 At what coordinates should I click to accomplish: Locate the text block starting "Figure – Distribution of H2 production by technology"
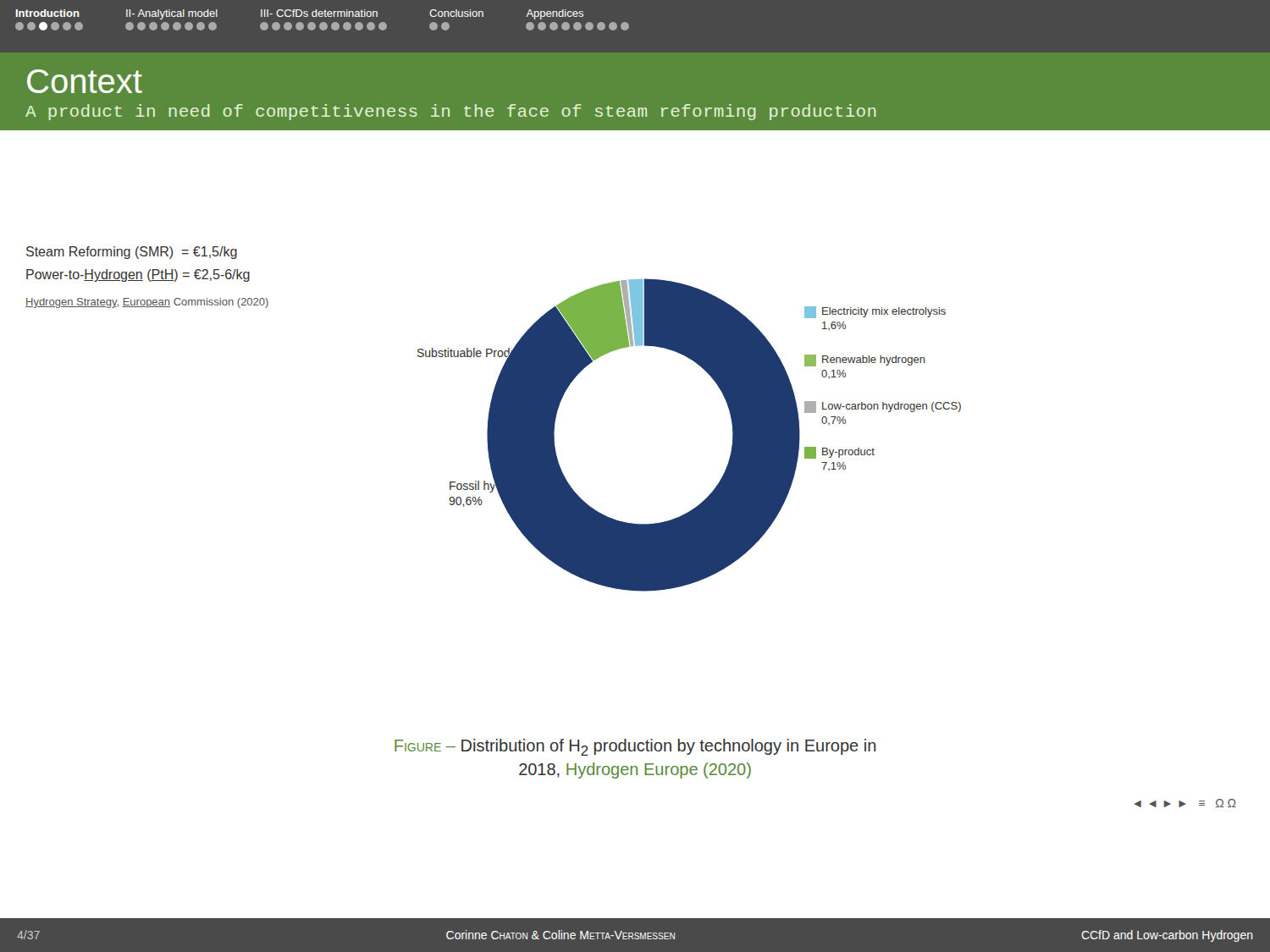(x=635, y=757)
